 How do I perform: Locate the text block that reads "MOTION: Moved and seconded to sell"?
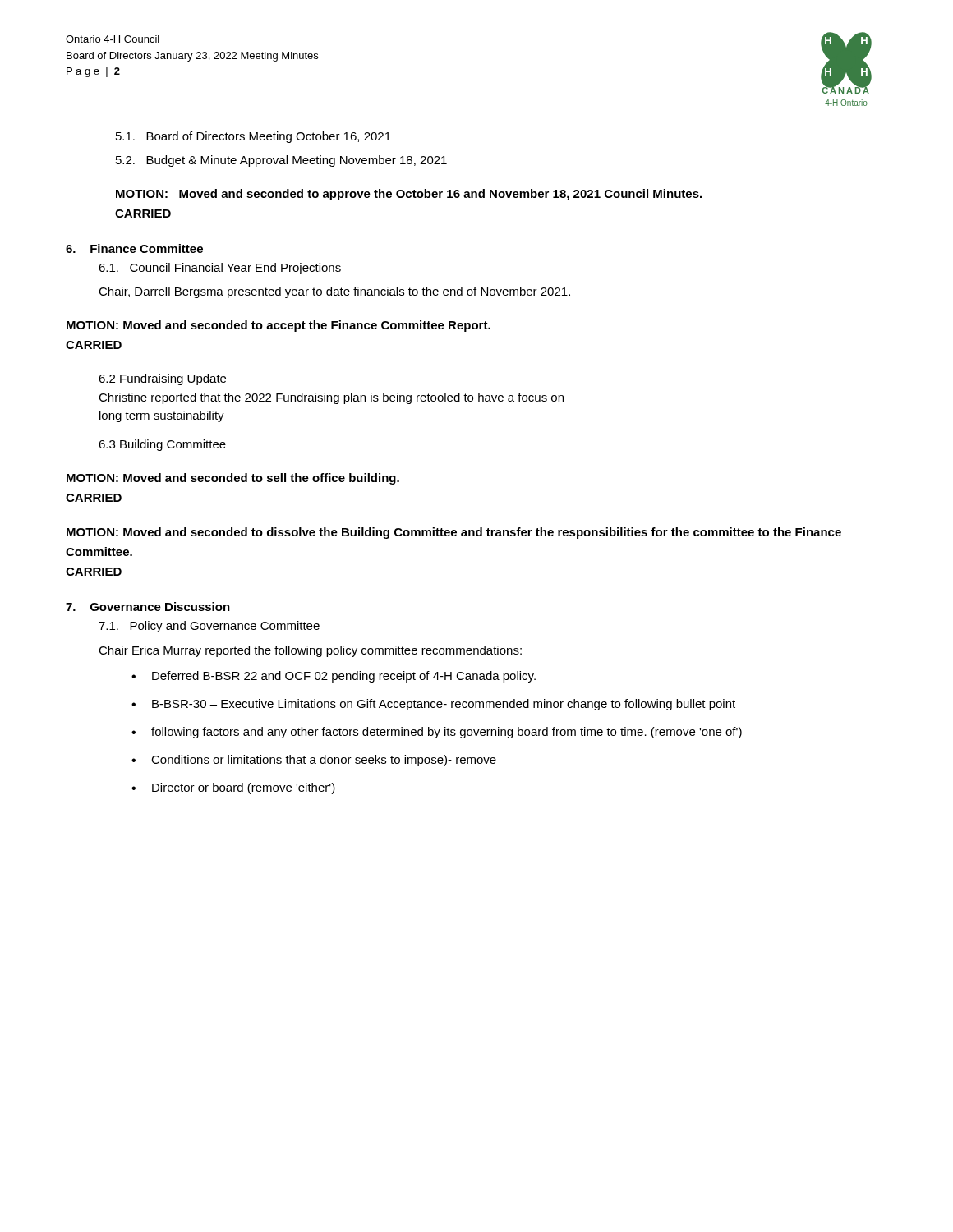pos(233,487)
